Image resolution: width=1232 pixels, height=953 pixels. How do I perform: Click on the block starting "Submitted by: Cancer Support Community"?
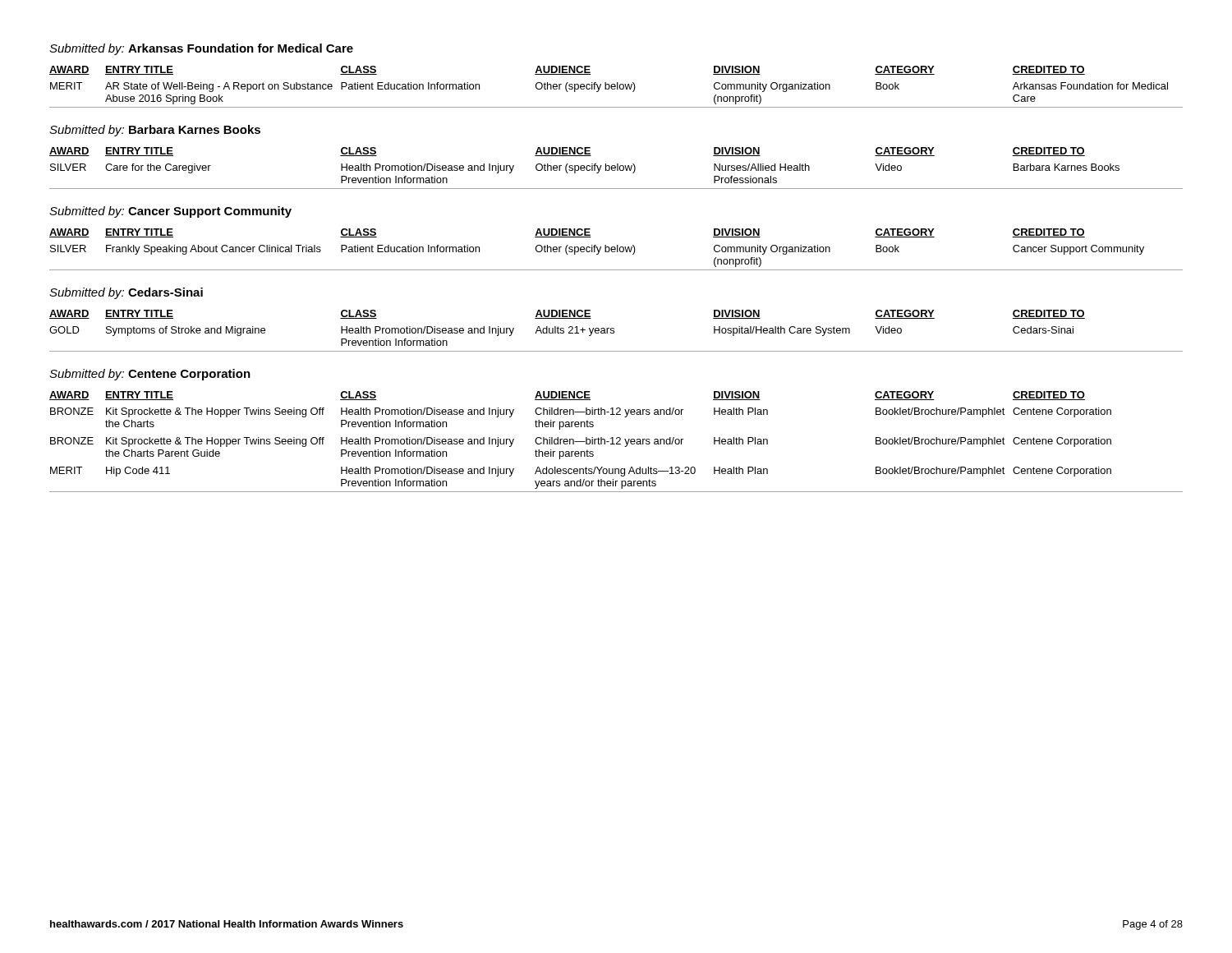pos(170,211)
